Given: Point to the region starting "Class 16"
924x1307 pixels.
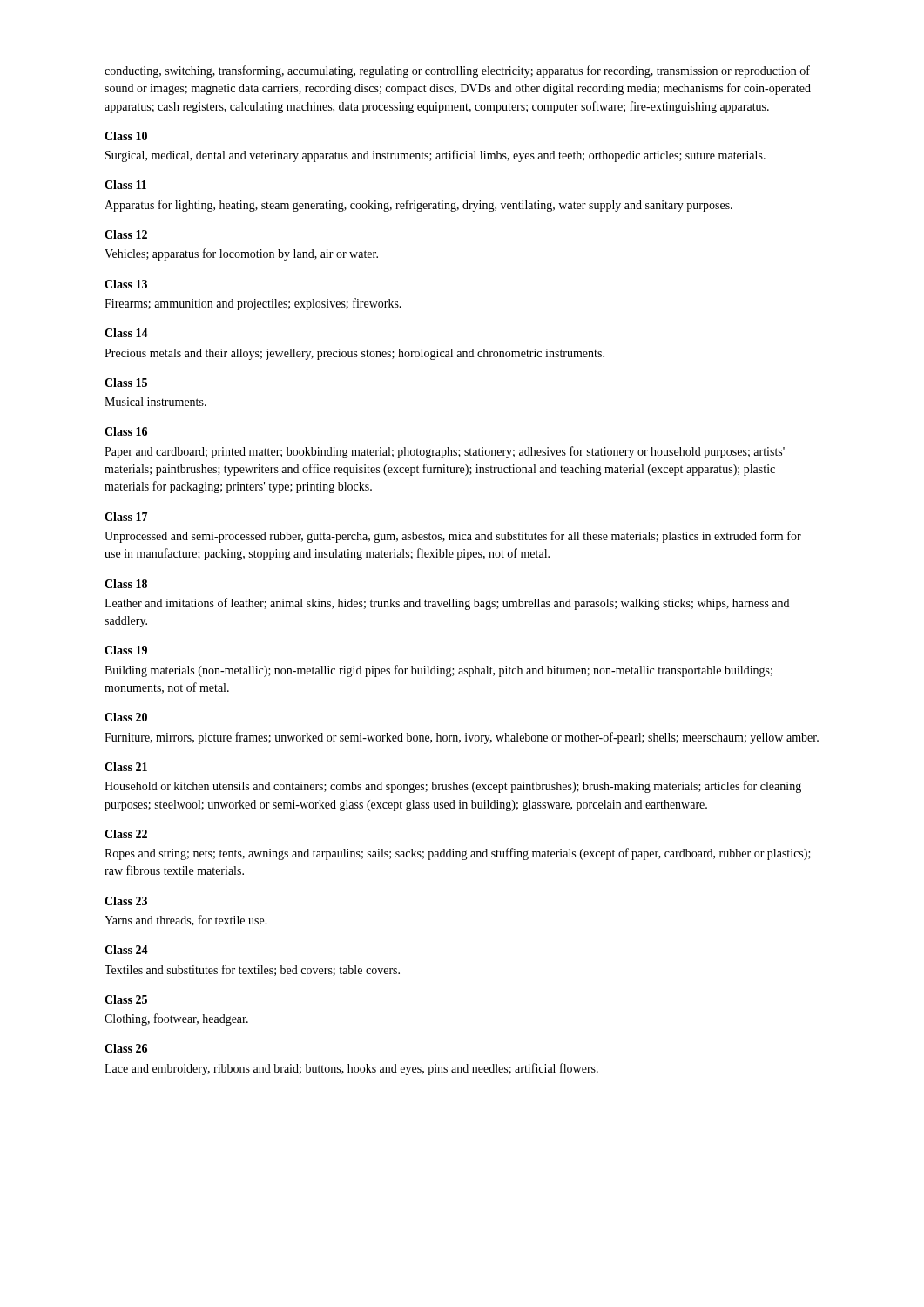Looking at the screenshot, I should click(x=126, y=432).
